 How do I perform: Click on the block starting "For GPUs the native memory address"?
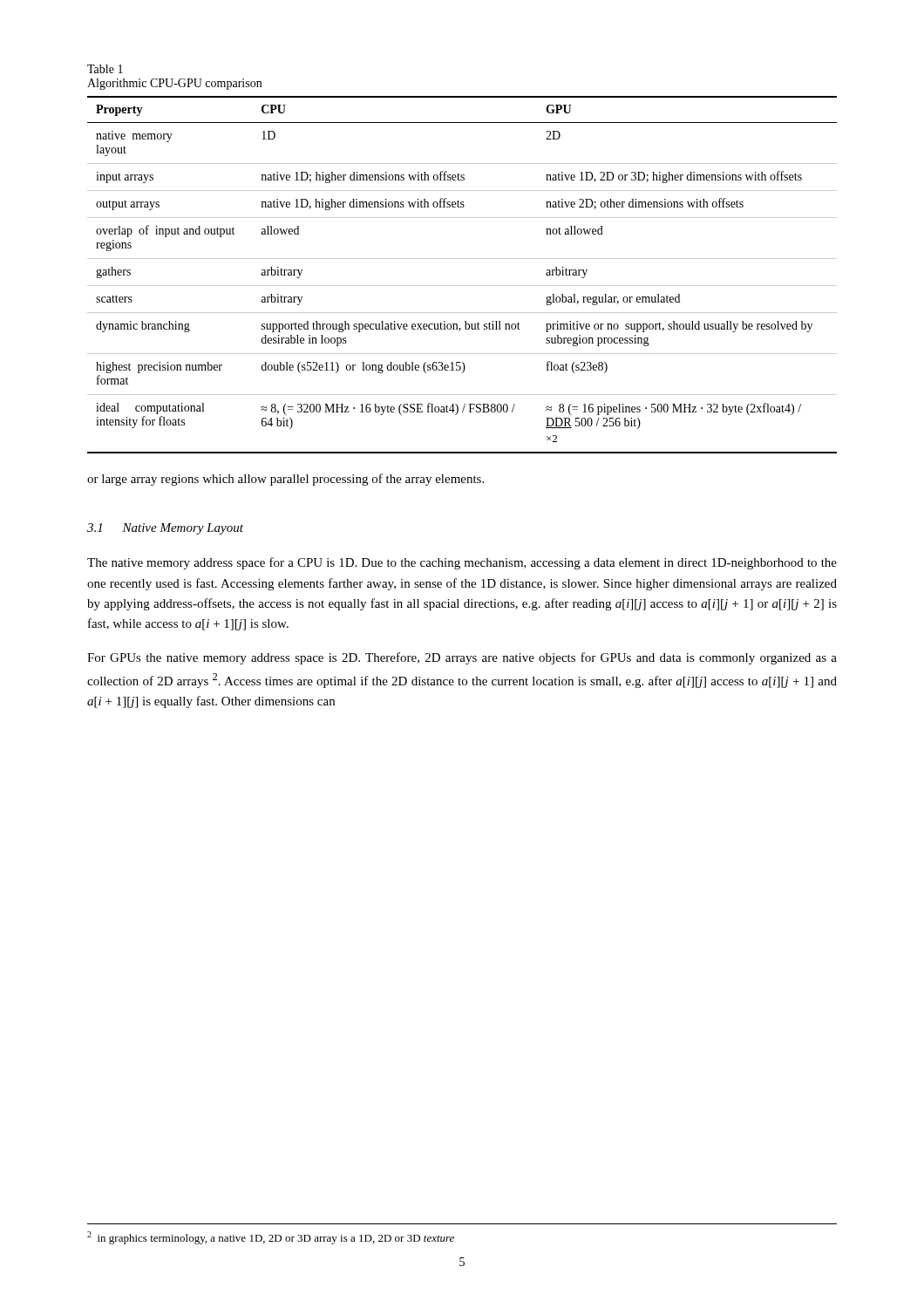pos(462,679)
